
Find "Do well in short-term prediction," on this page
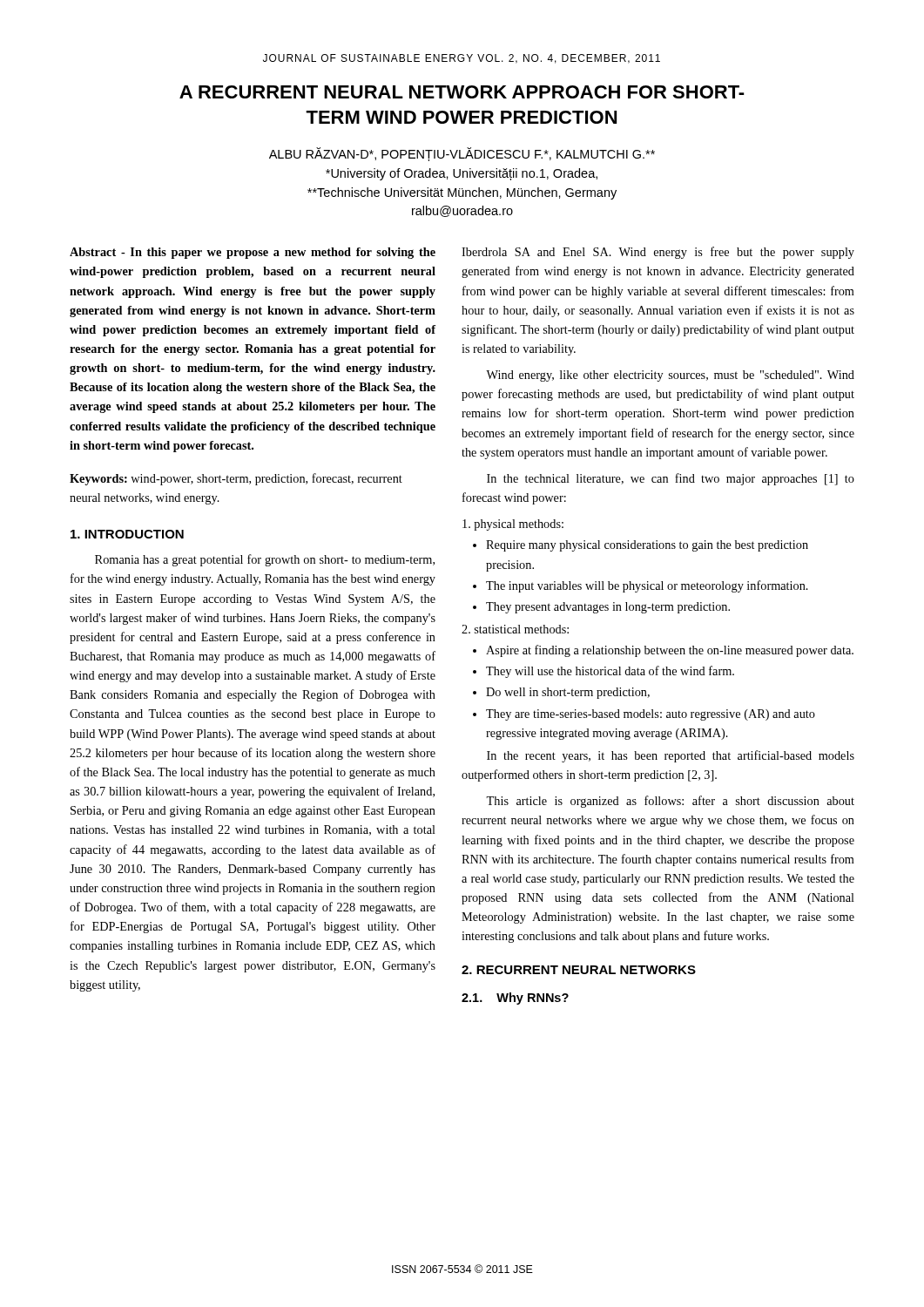click(568, 692)
